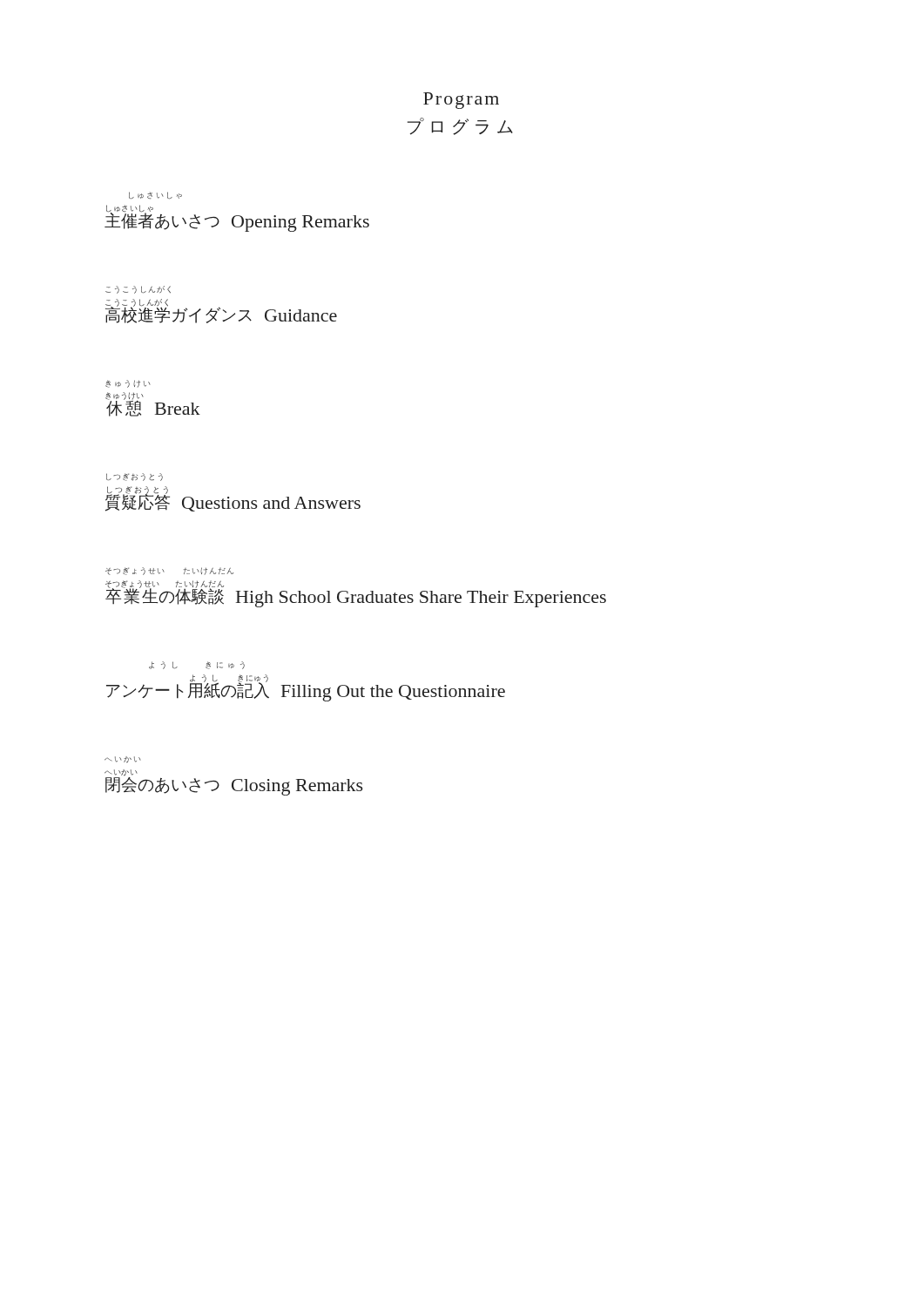Find the text starting "きゅうけい 休憩きゅうけい Break"

(152, 399)
